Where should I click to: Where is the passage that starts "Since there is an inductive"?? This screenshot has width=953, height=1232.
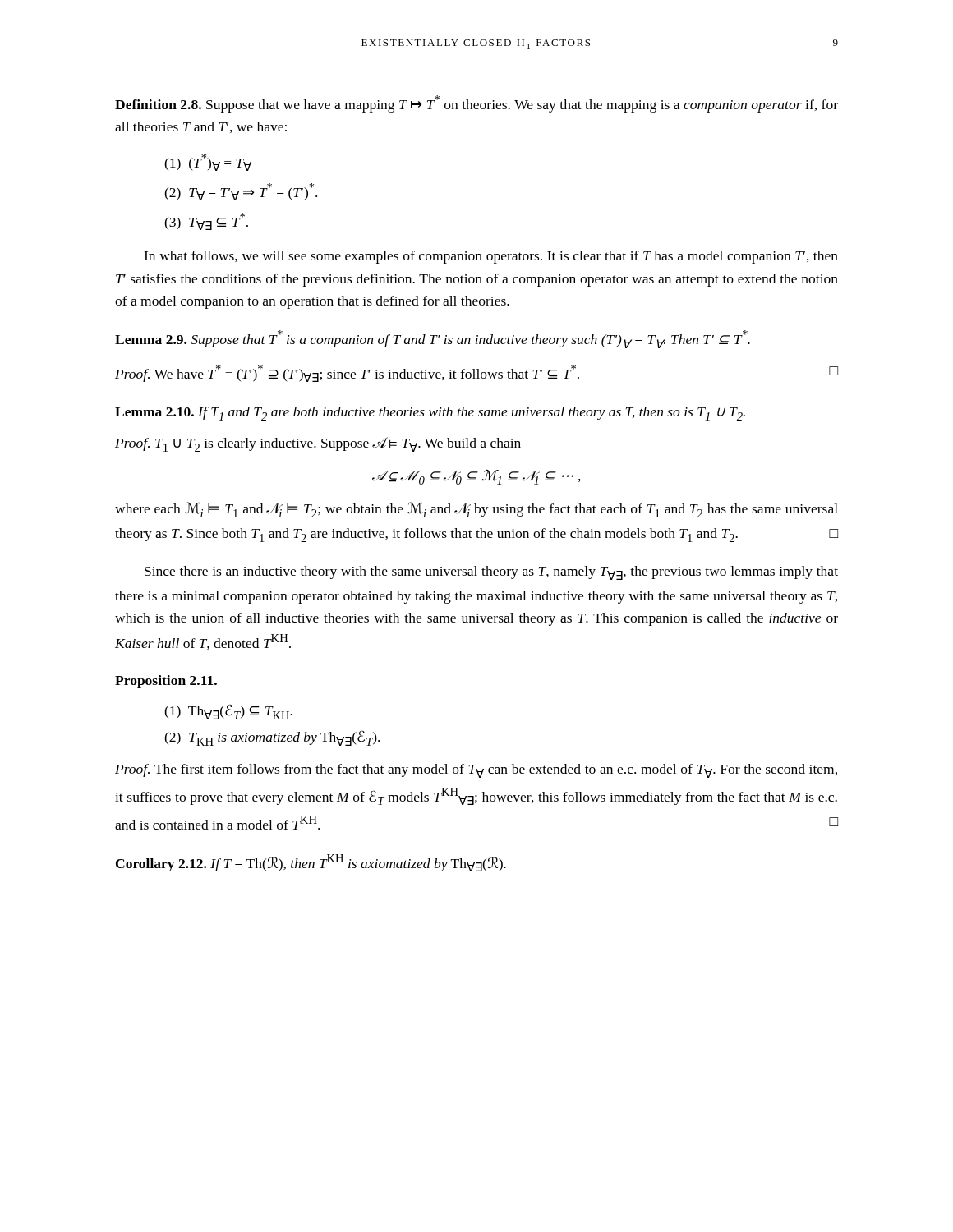476,607
